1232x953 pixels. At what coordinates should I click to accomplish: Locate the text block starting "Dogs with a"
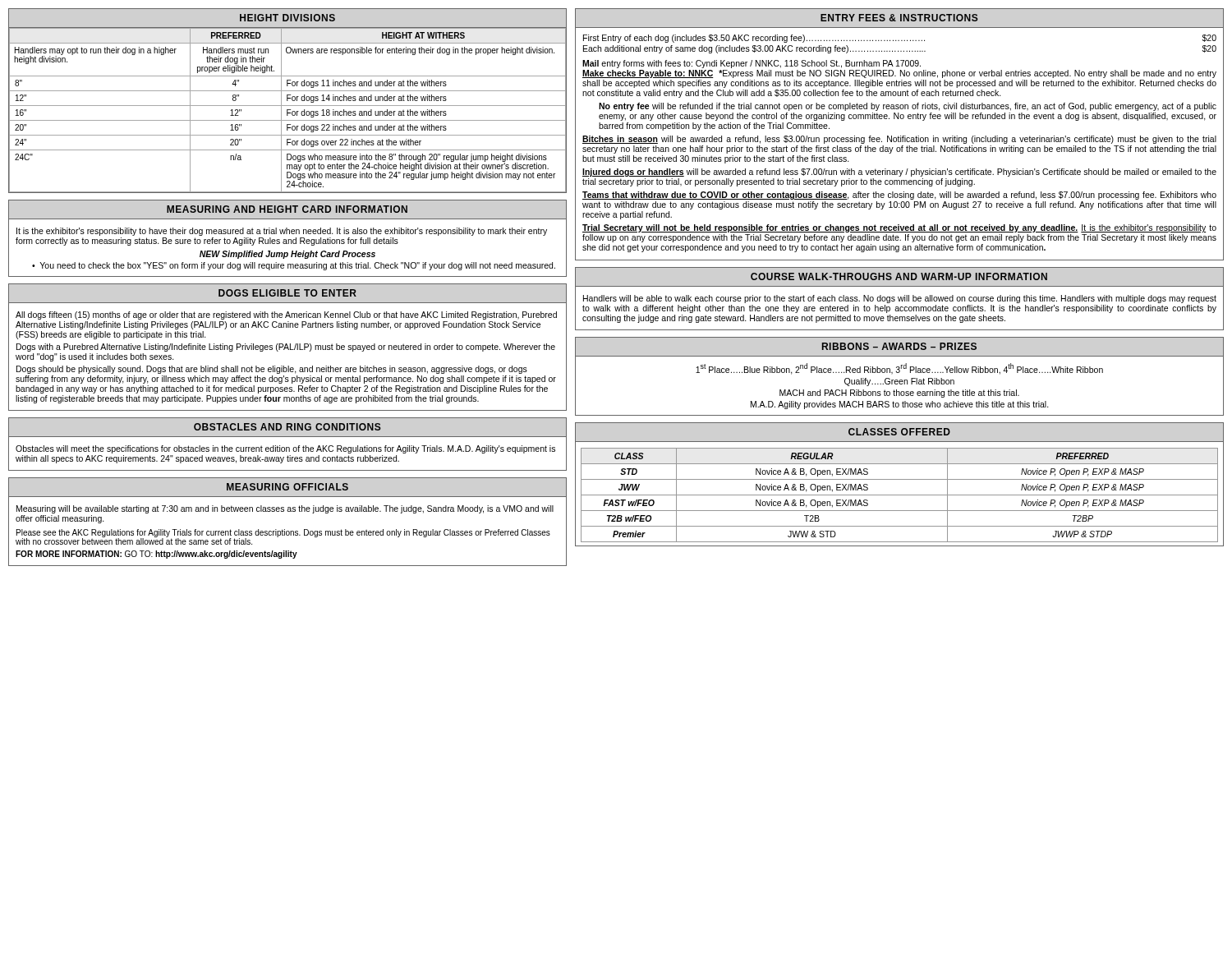[287, 352]
